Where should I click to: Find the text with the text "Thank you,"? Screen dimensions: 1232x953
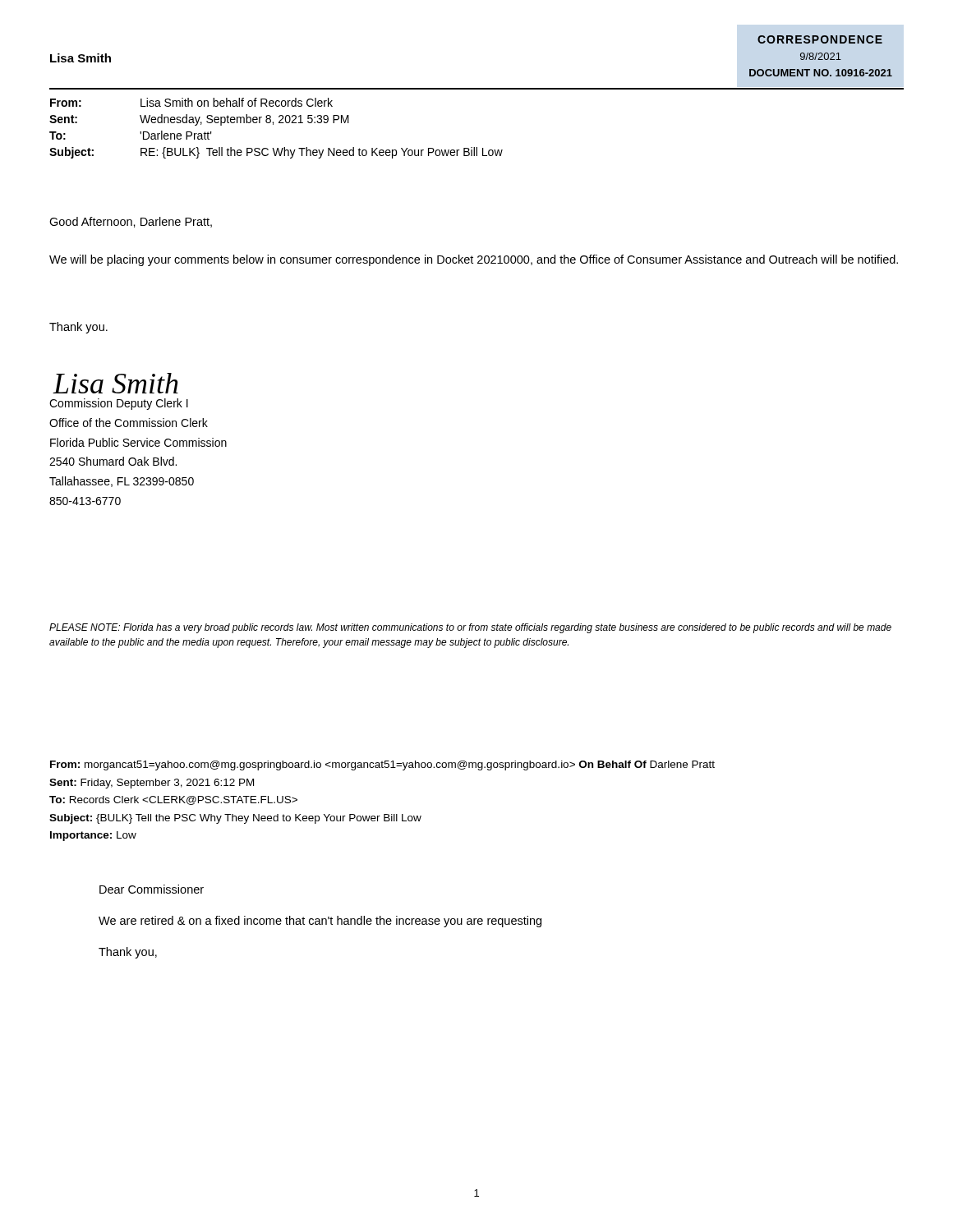point(128,952)
